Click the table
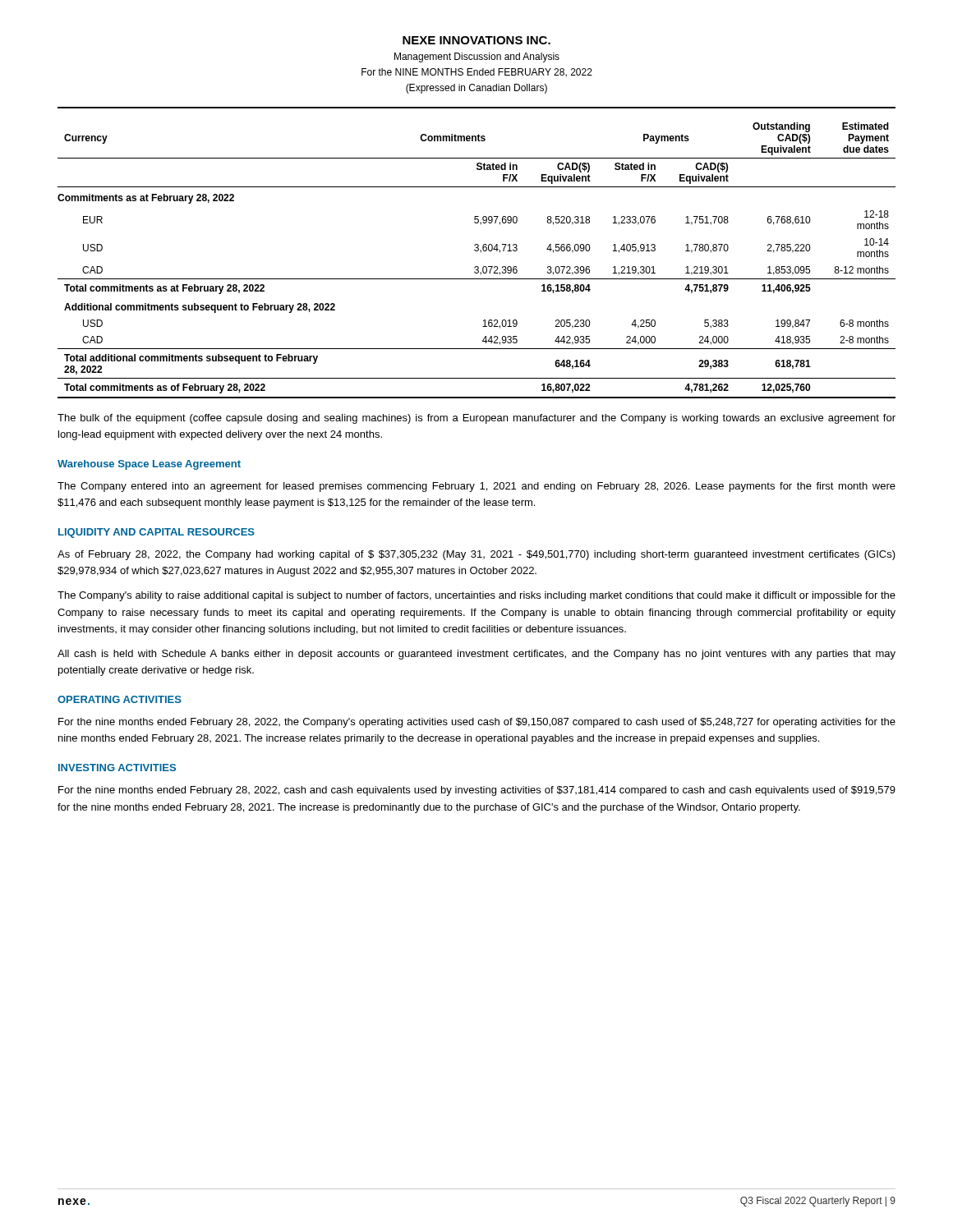 476,258
